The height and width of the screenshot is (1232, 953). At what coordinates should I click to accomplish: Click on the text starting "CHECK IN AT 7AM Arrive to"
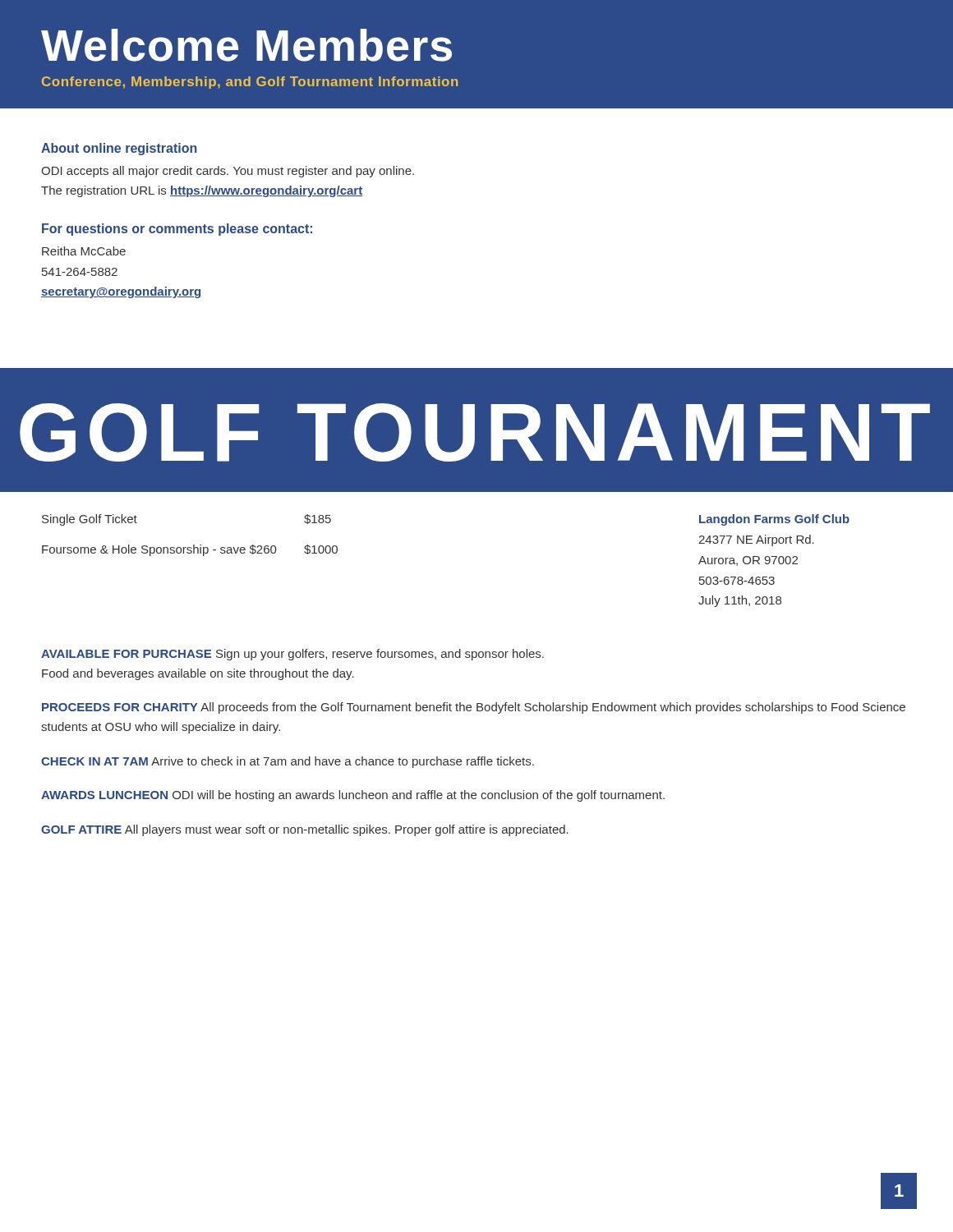[288, 761]
